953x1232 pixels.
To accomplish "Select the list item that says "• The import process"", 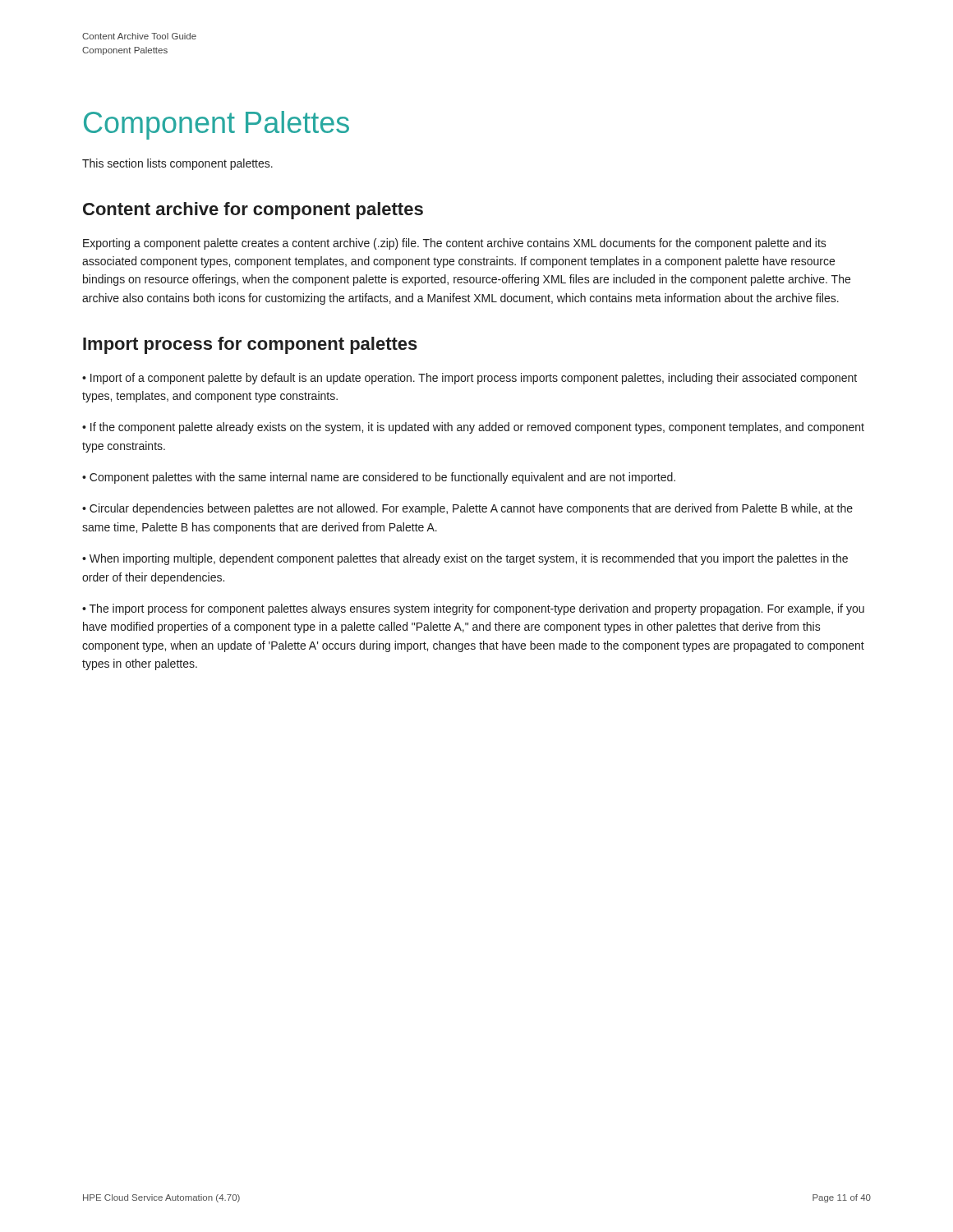I will point(476,636).
